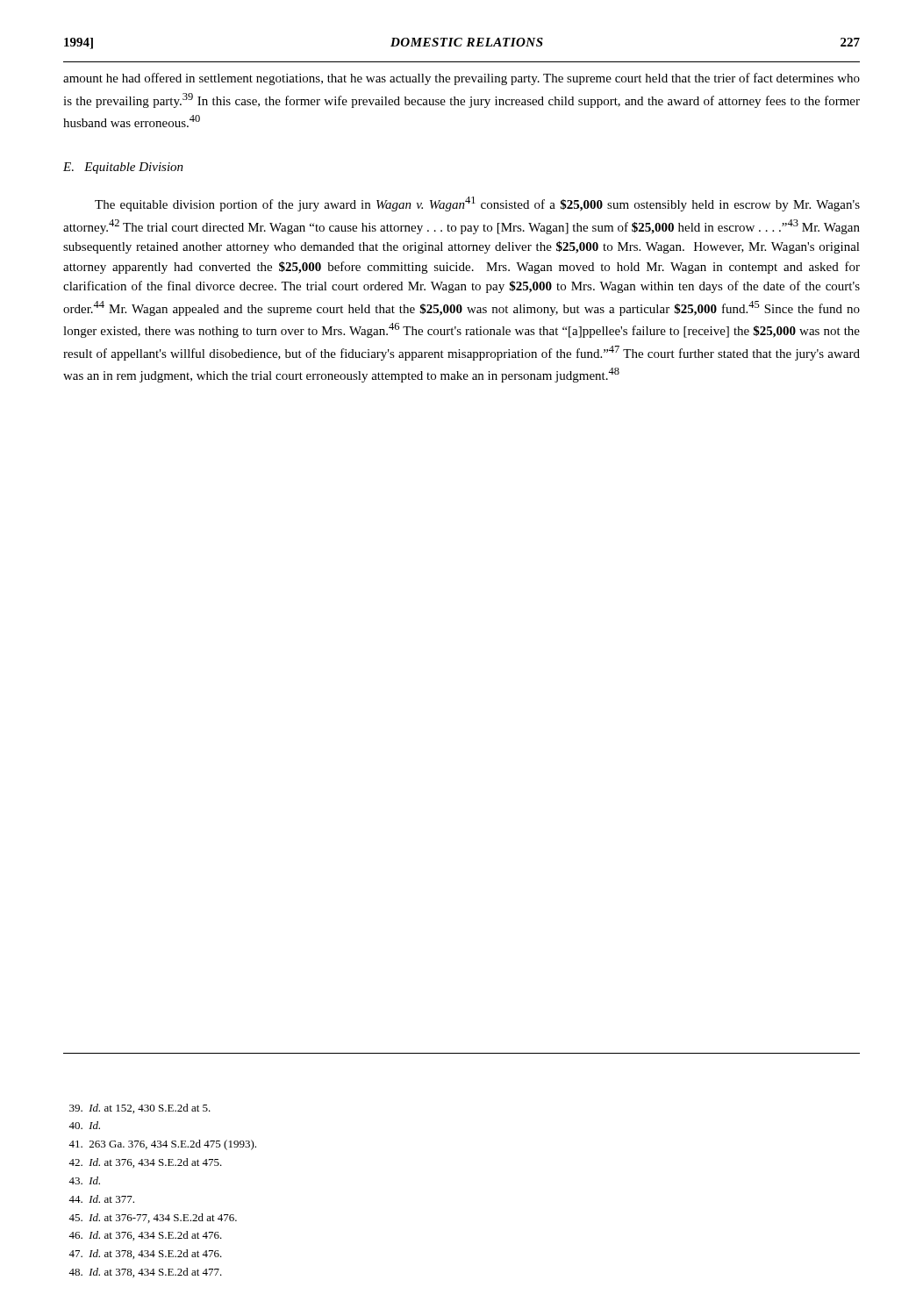Click on the footnote that says "Id. at 377."
The height and width of the screenshot is (1316, 923).
tap(99, 1199)
